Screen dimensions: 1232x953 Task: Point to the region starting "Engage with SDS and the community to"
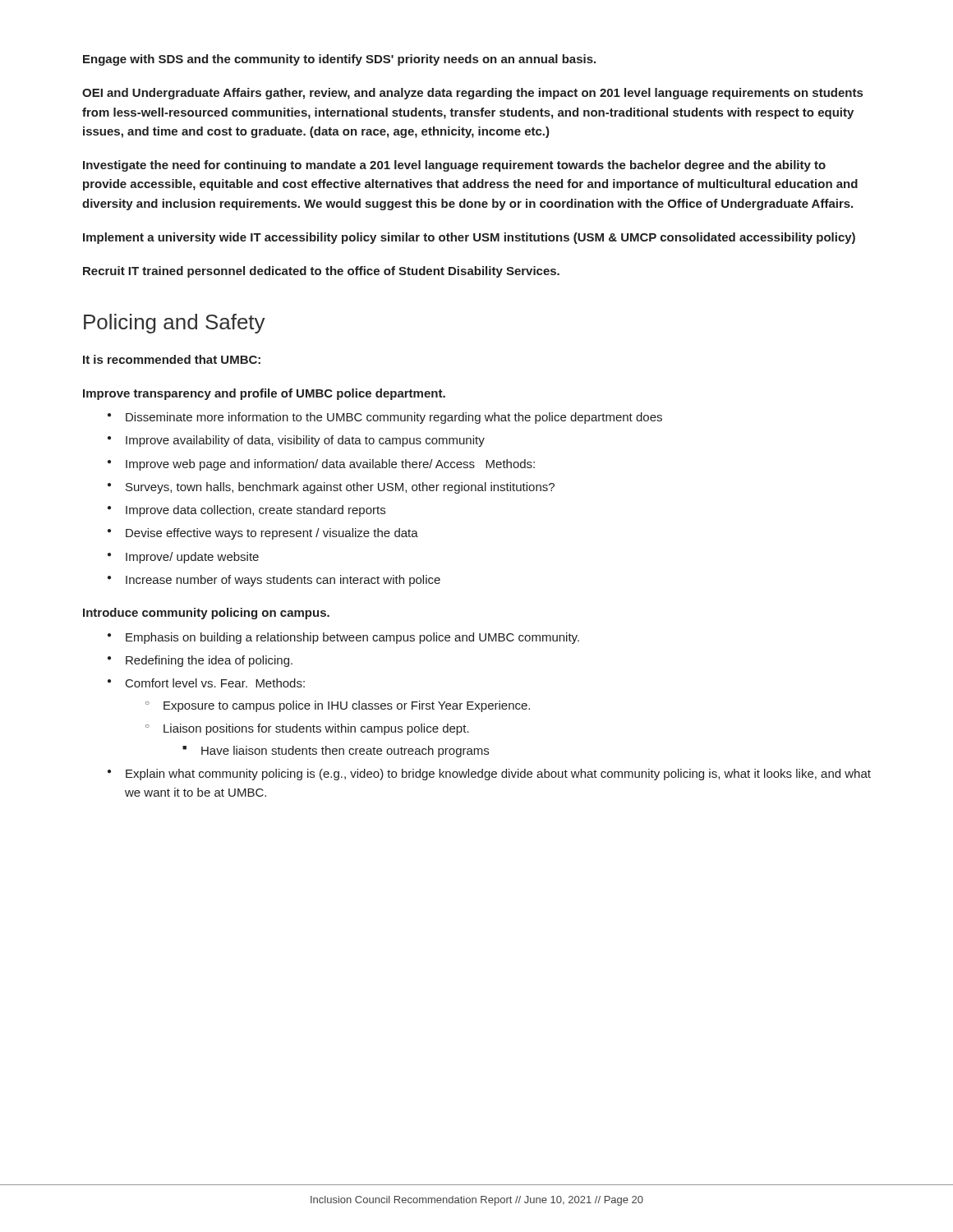coord(339,59)
